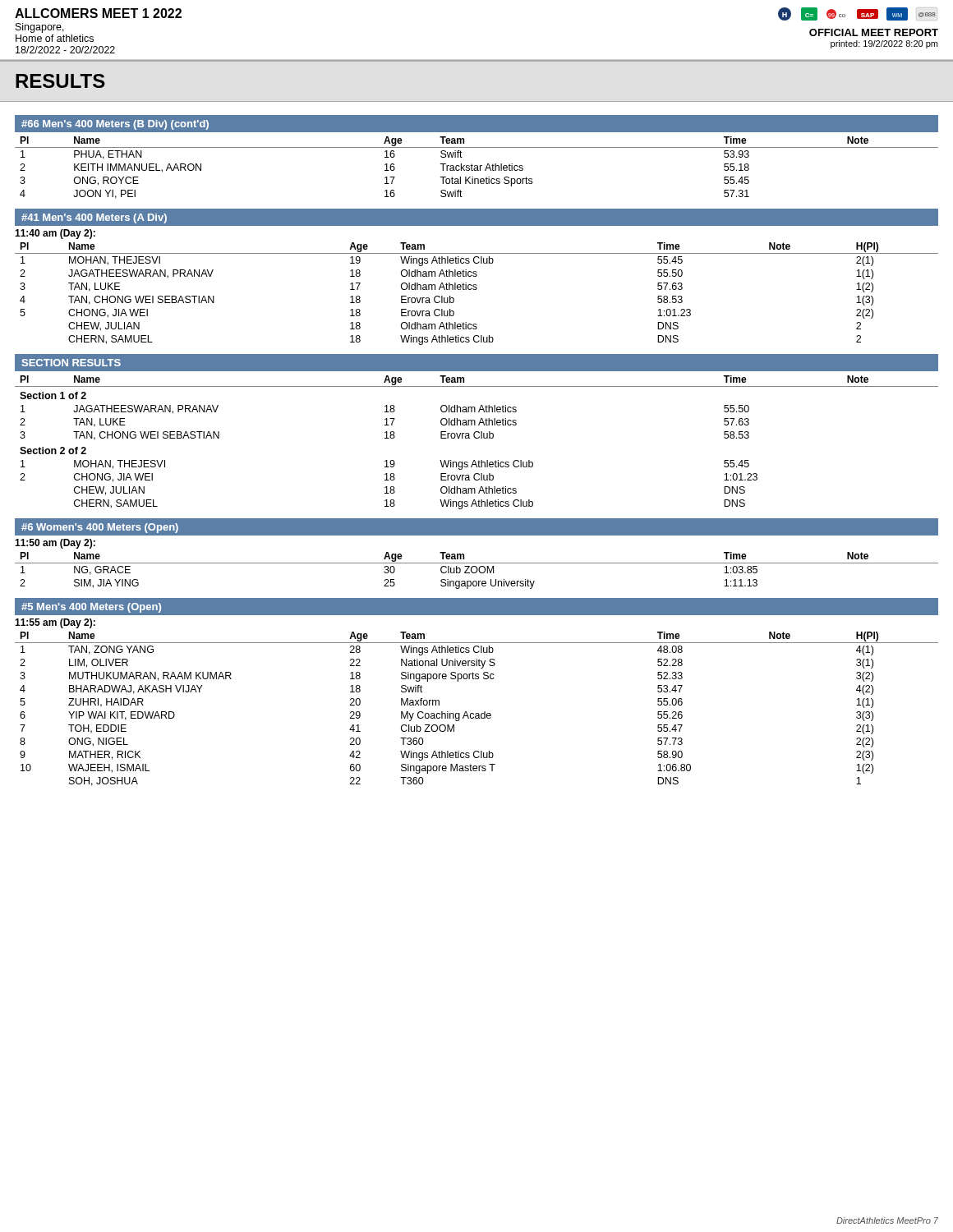The height and width of the screenshot is (1232, 953).
Task: Find the section header with the text "#5 Men's 400 Meters (Open)"
Action: point(91,607)
